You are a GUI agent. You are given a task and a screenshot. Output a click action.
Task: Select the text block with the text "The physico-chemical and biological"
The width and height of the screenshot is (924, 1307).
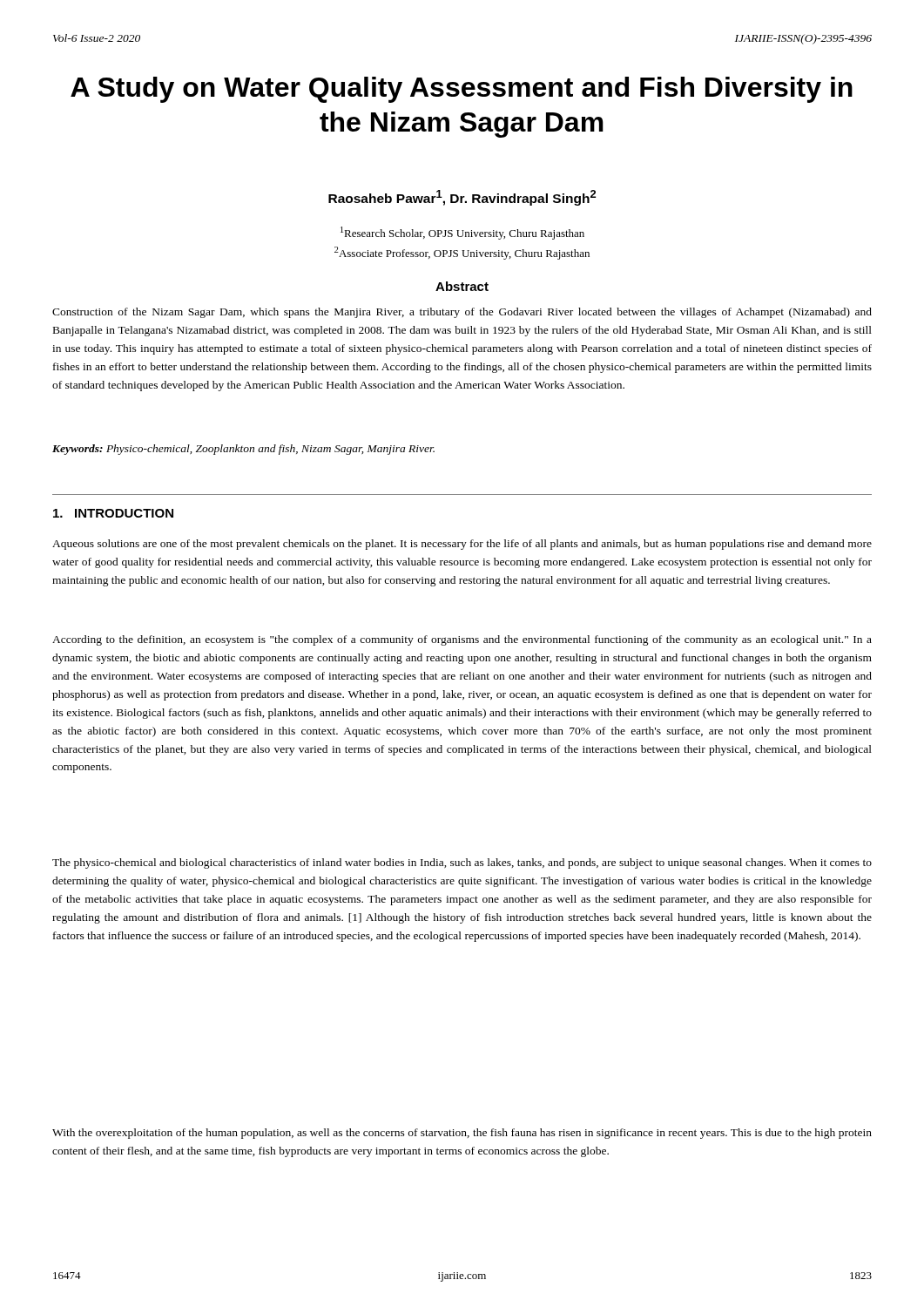462,899
